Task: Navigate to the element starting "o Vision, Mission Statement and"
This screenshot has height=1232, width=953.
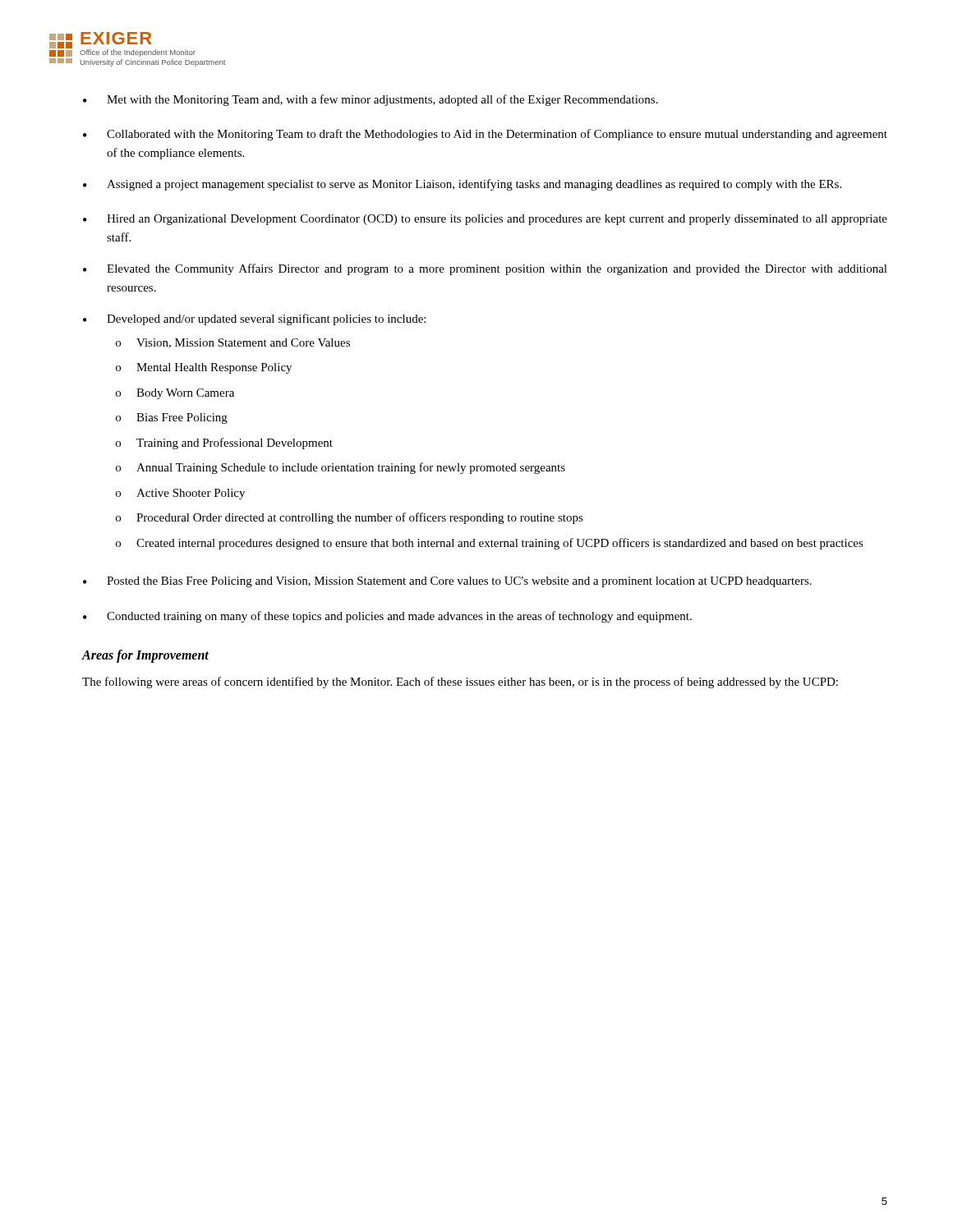Action: pyautogui.click(x=233, y=343)
